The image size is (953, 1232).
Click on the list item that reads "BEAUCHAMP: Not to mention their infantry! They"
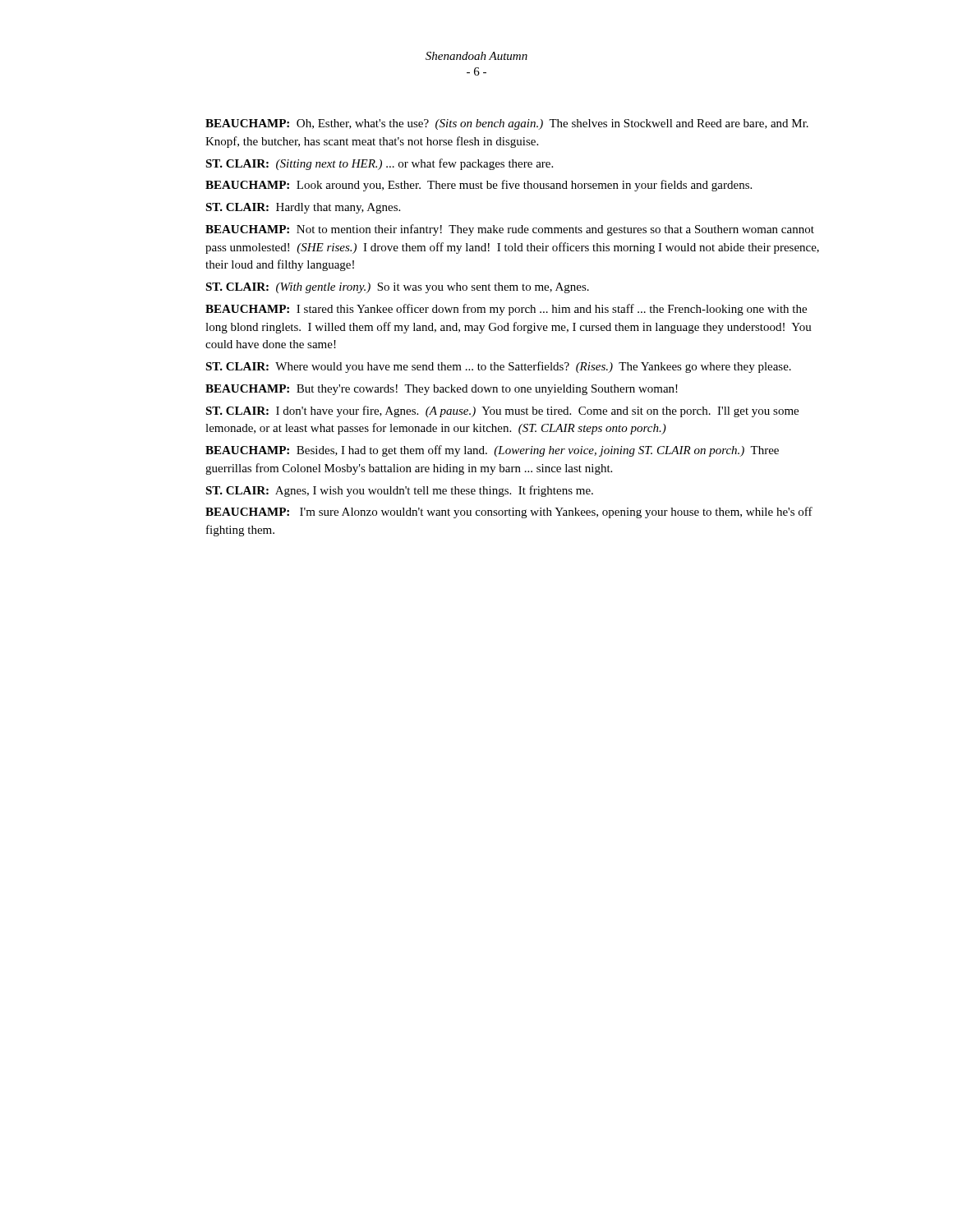click(512, 247)
